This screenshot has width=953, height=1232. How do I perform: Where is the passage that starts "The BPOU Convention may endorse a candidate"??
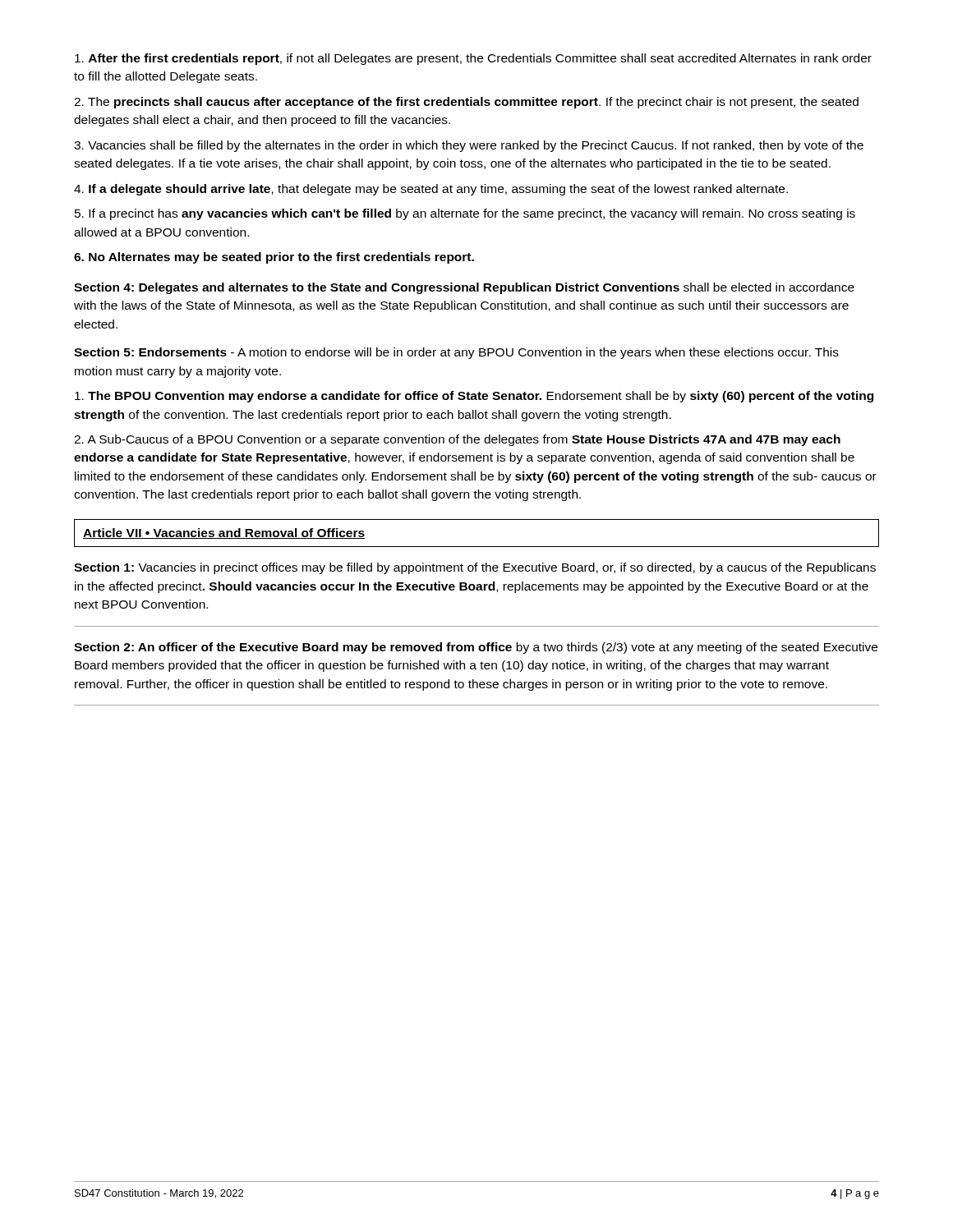(474, 405)
